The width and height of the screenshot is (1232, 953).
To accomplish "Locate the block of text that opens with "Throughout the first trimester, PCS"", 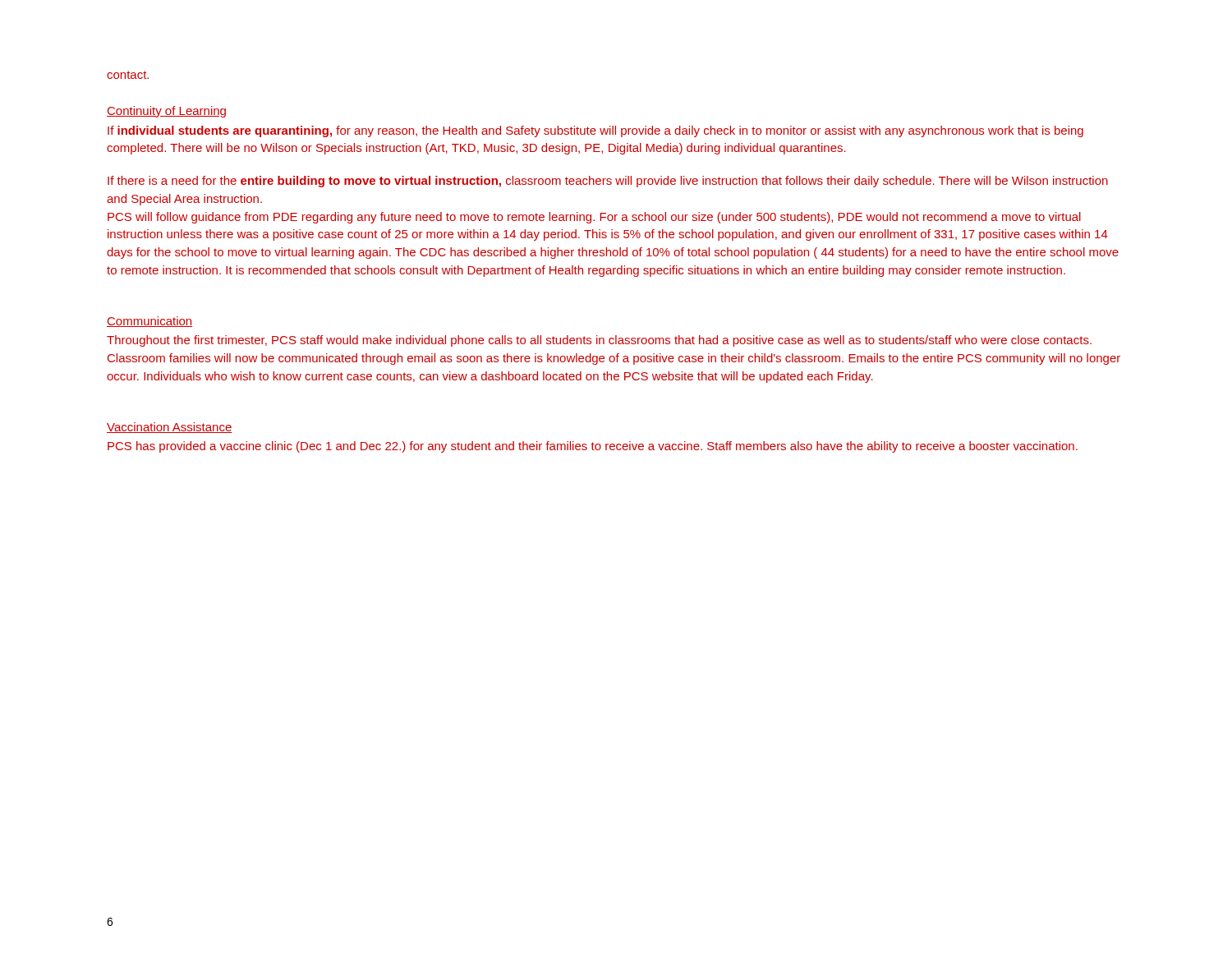I will pos(614,358).
